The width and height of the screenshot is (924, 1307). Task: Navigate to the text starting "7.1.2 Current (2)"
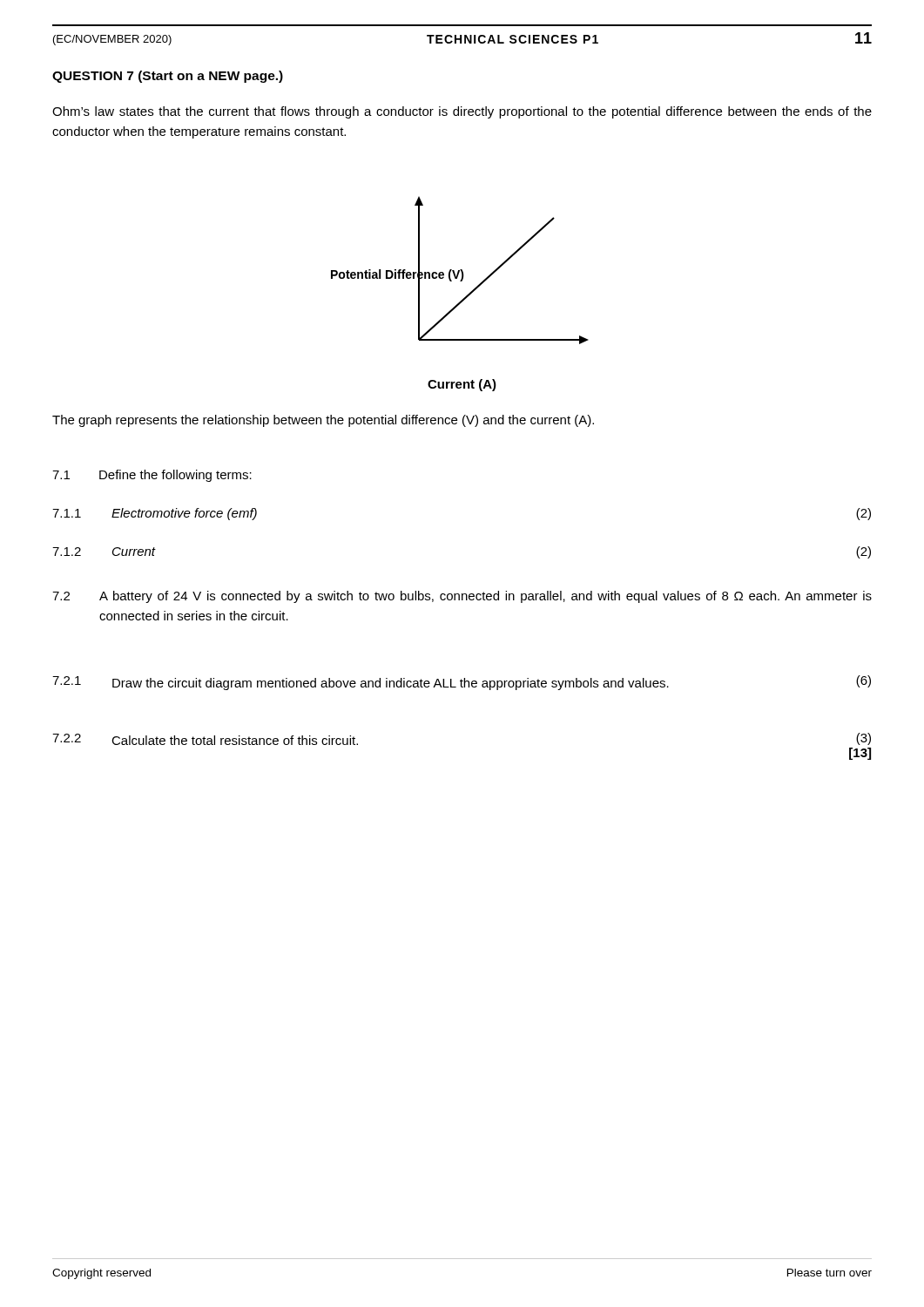click(67, 552)
